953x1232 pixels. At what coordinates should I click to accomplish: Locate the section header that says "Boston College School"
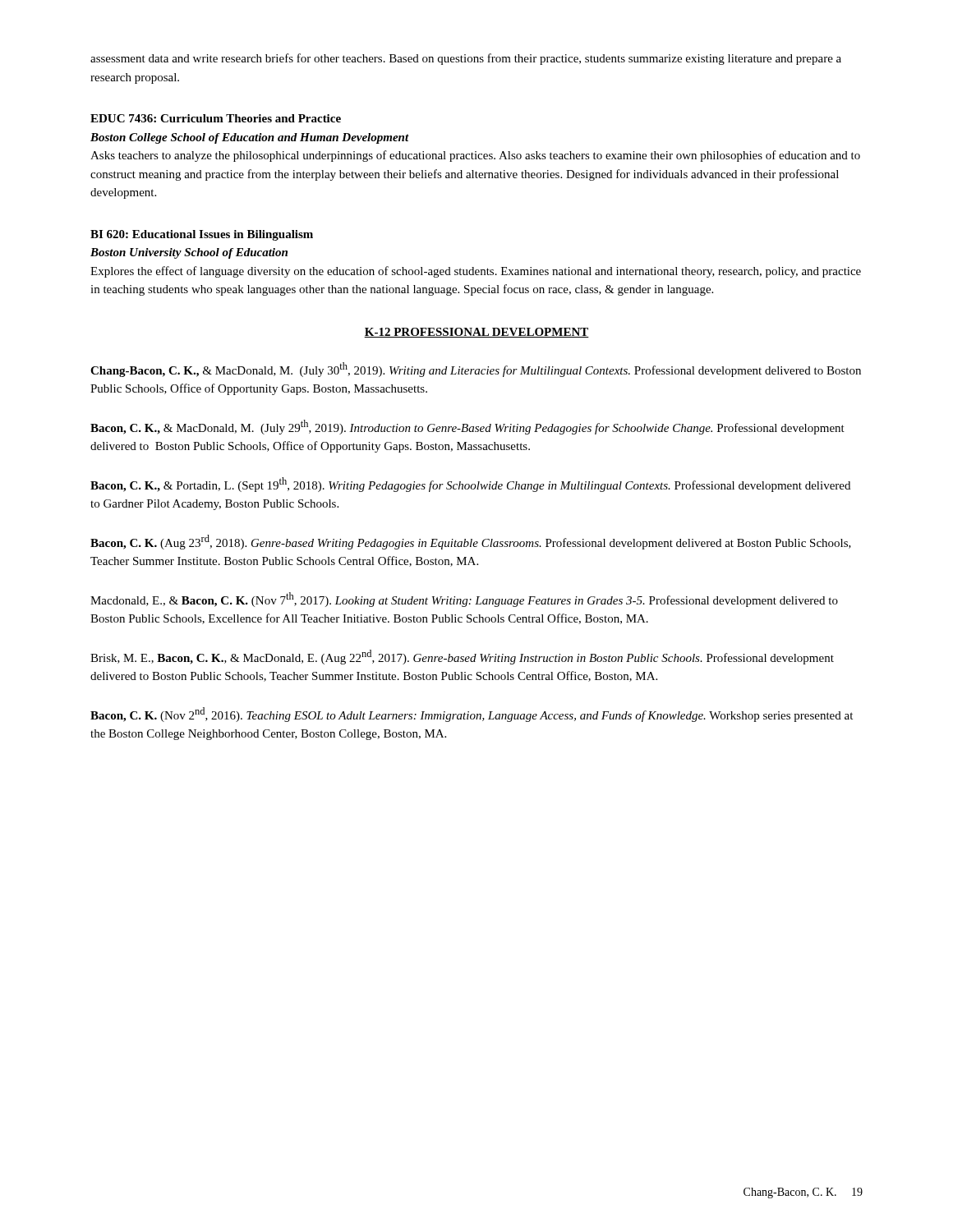pyautogui.click(x=249, y=137)
